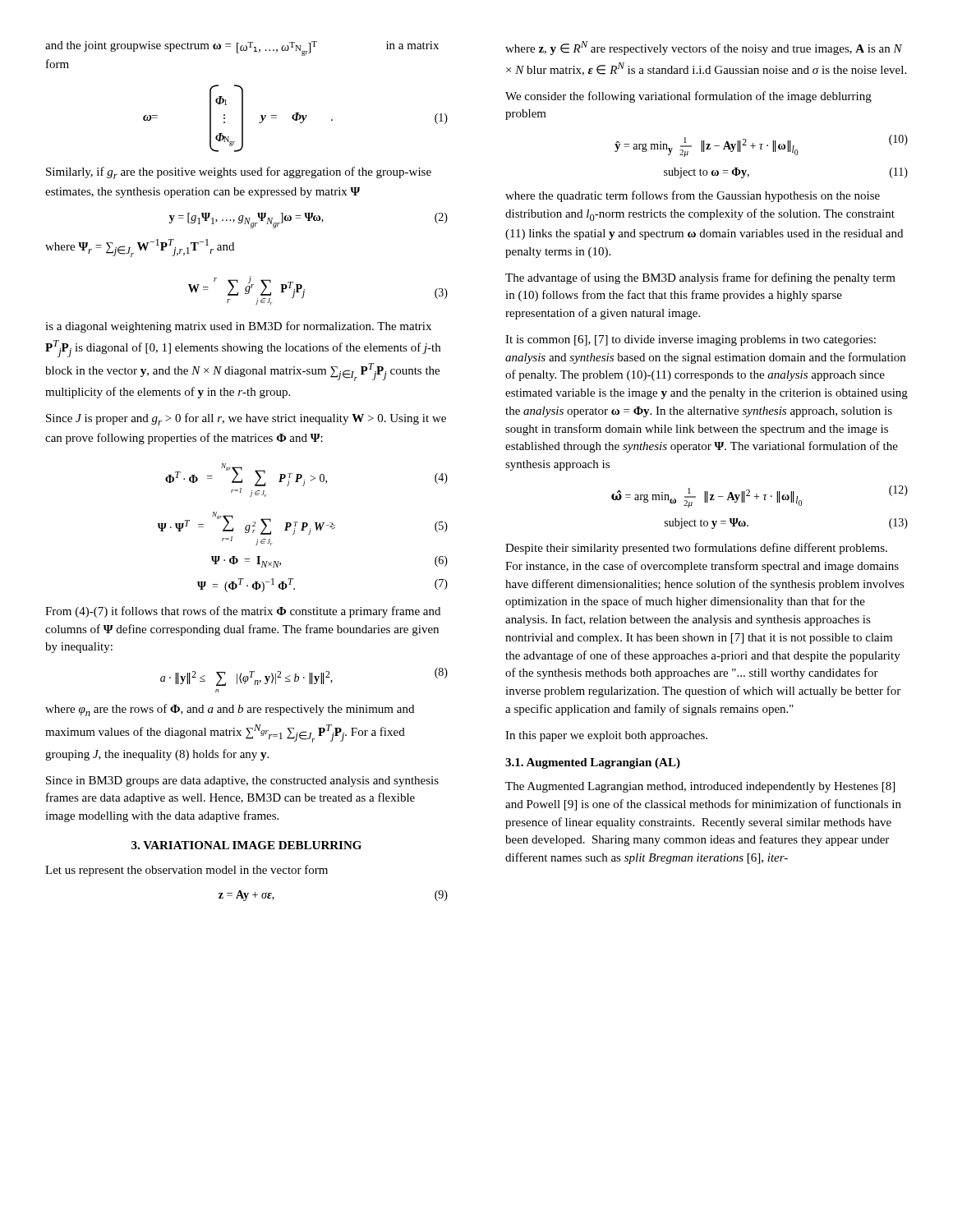Point to the text block starting "where φn are"

230,731
